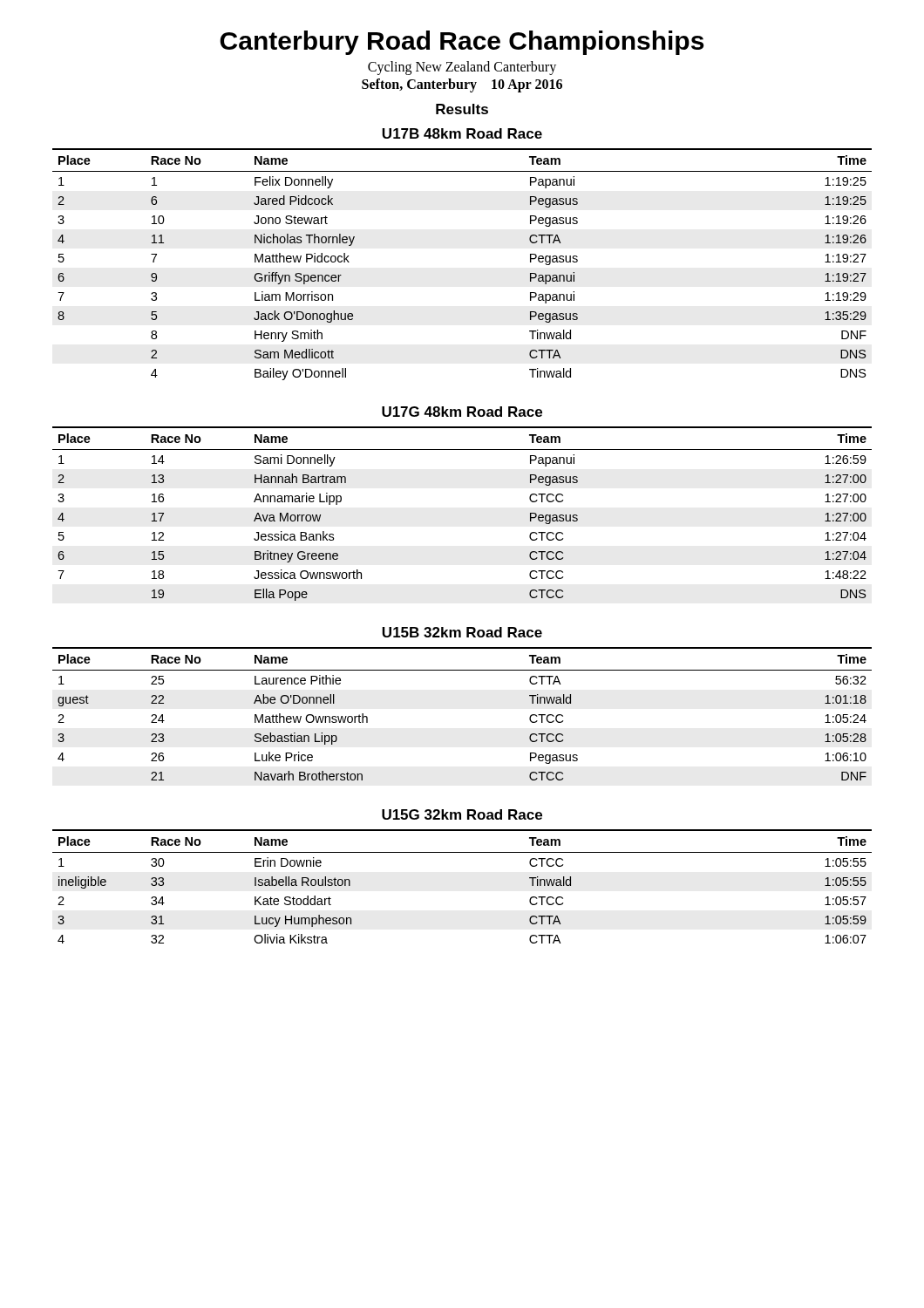This screenshot has height=1308, width=924.
Task: Find "U17G 48km Road Race" on this page
Action: pos(462,412)
